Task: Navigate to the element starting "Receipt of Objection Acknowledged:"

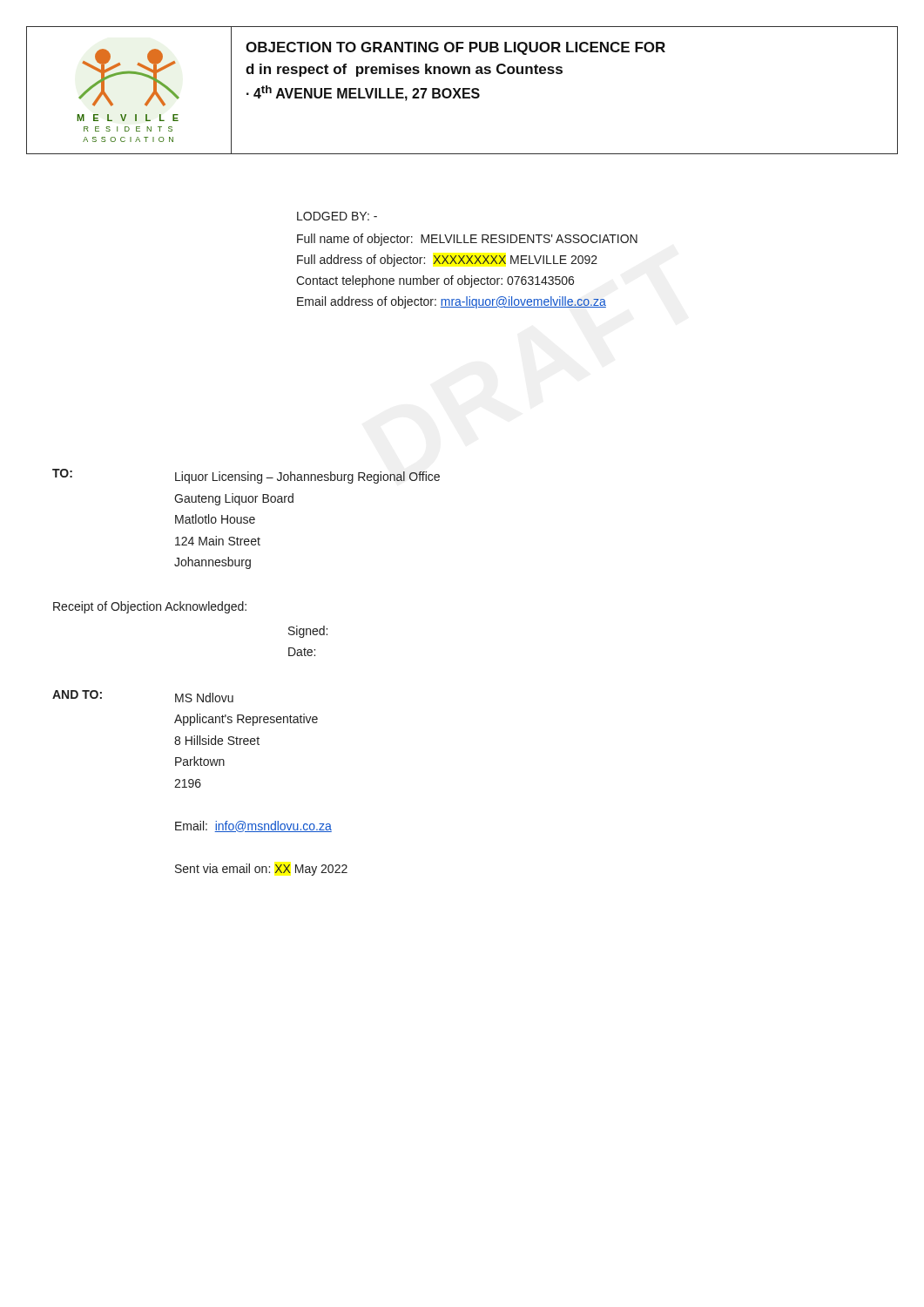Action: tap(170, 606)
